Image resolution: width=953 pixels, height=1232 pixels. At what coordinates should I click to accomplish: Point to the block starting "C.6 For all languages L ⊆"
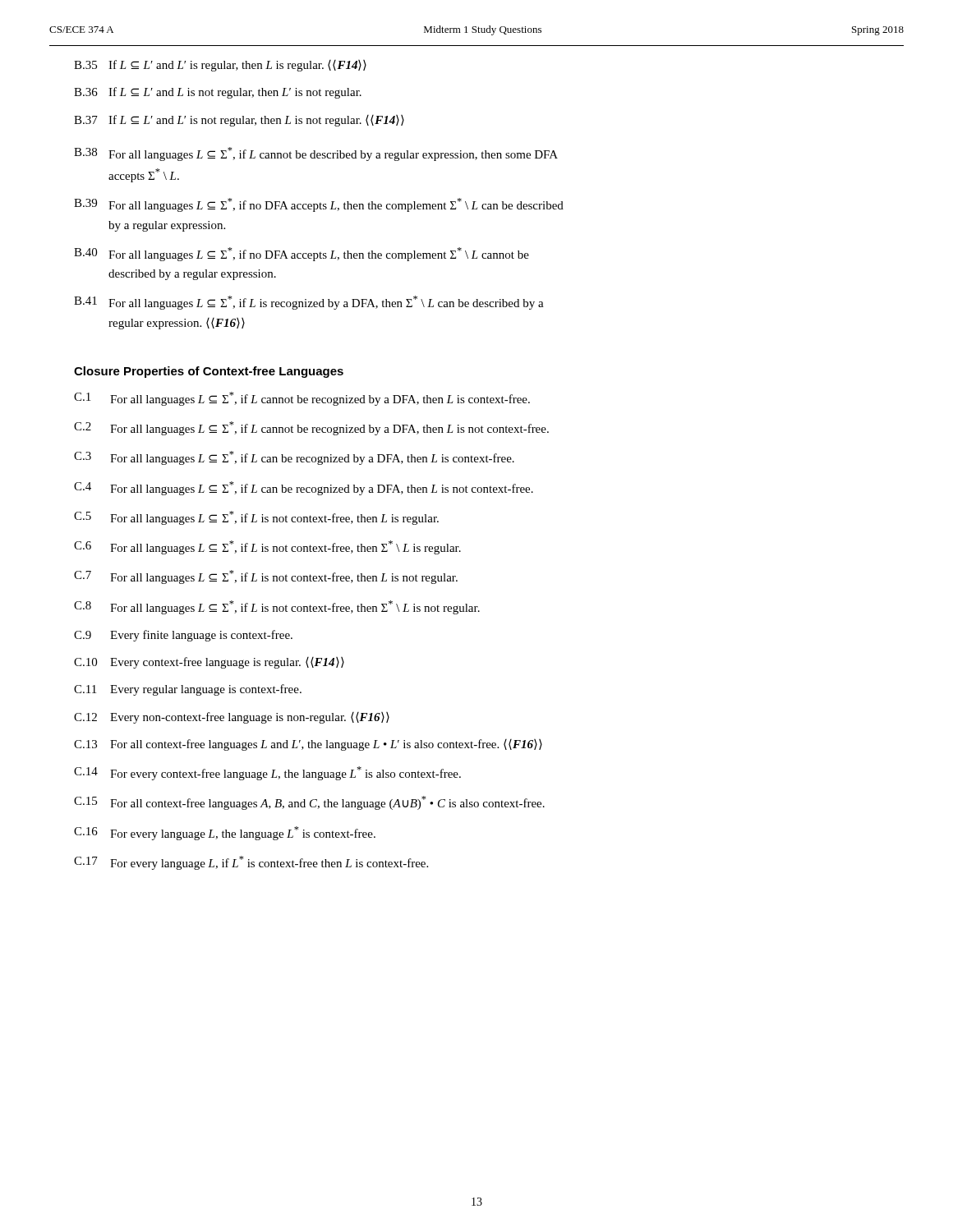(267, 547)
